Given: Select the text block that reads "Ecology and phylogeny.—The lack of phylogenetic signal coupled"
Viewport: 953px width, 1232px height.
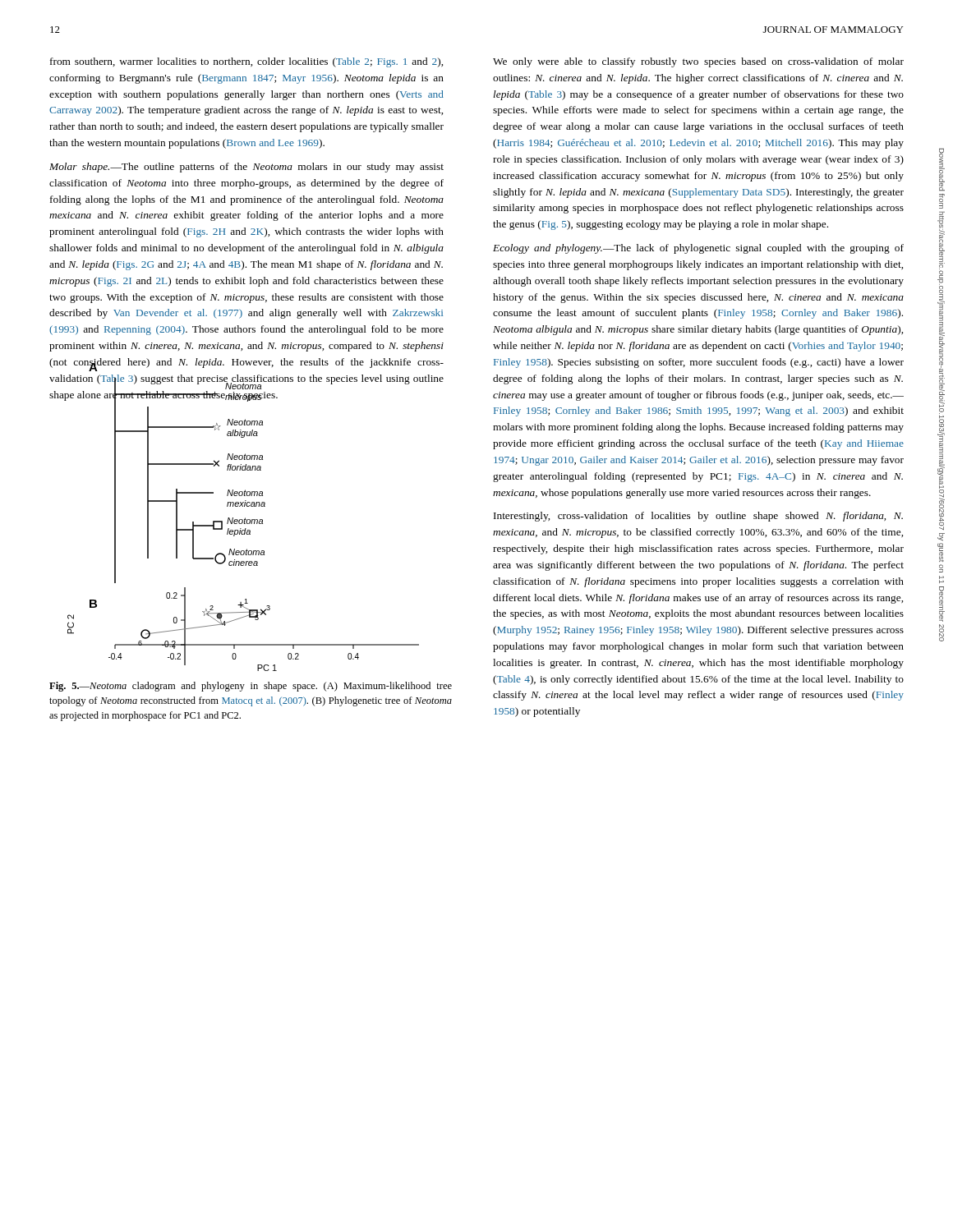Looking at the screenshot, I should coord(698,370).
